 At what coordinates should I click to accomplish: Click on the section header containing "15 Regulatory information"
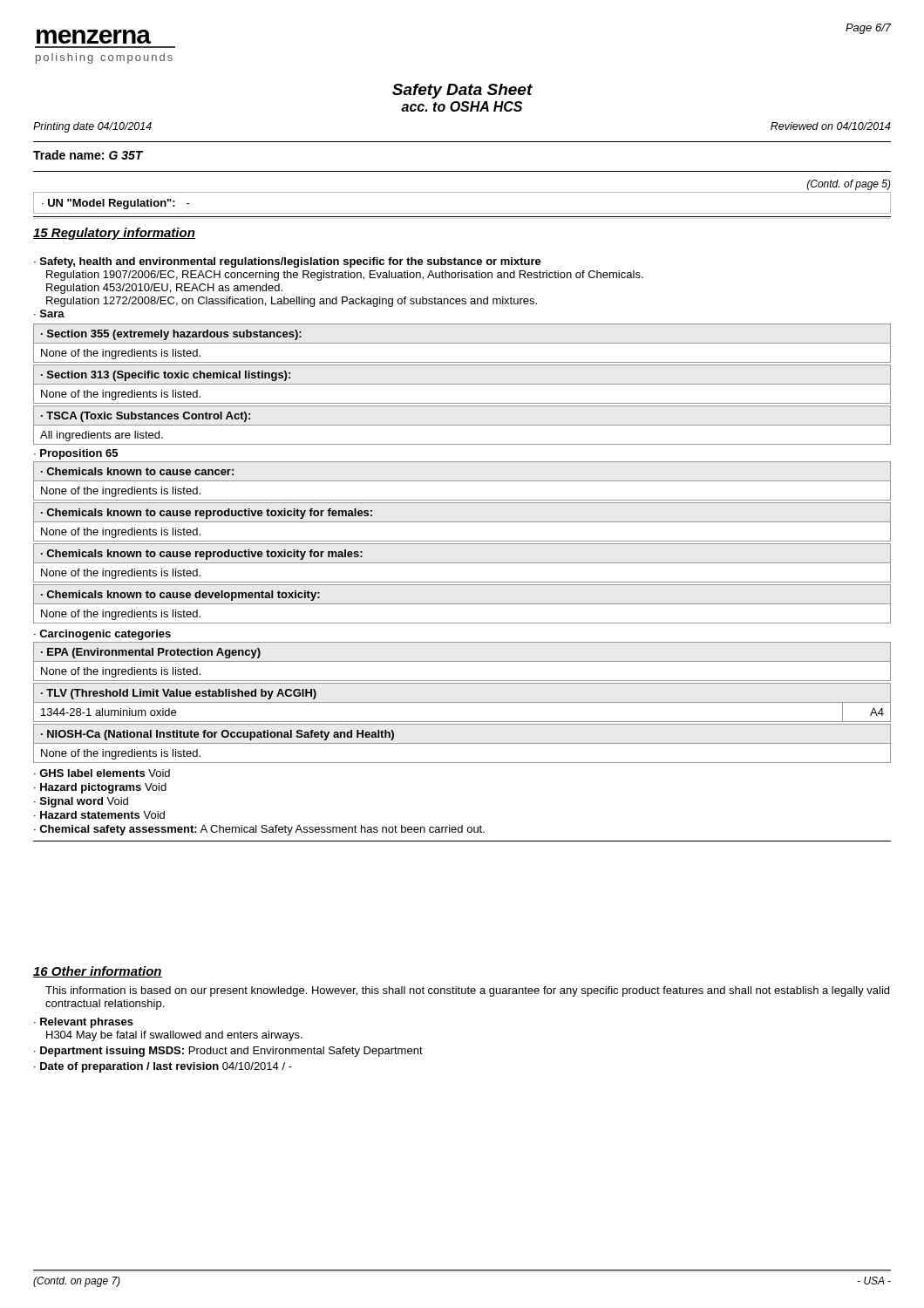pyautogui.click(x=114, y=232)
